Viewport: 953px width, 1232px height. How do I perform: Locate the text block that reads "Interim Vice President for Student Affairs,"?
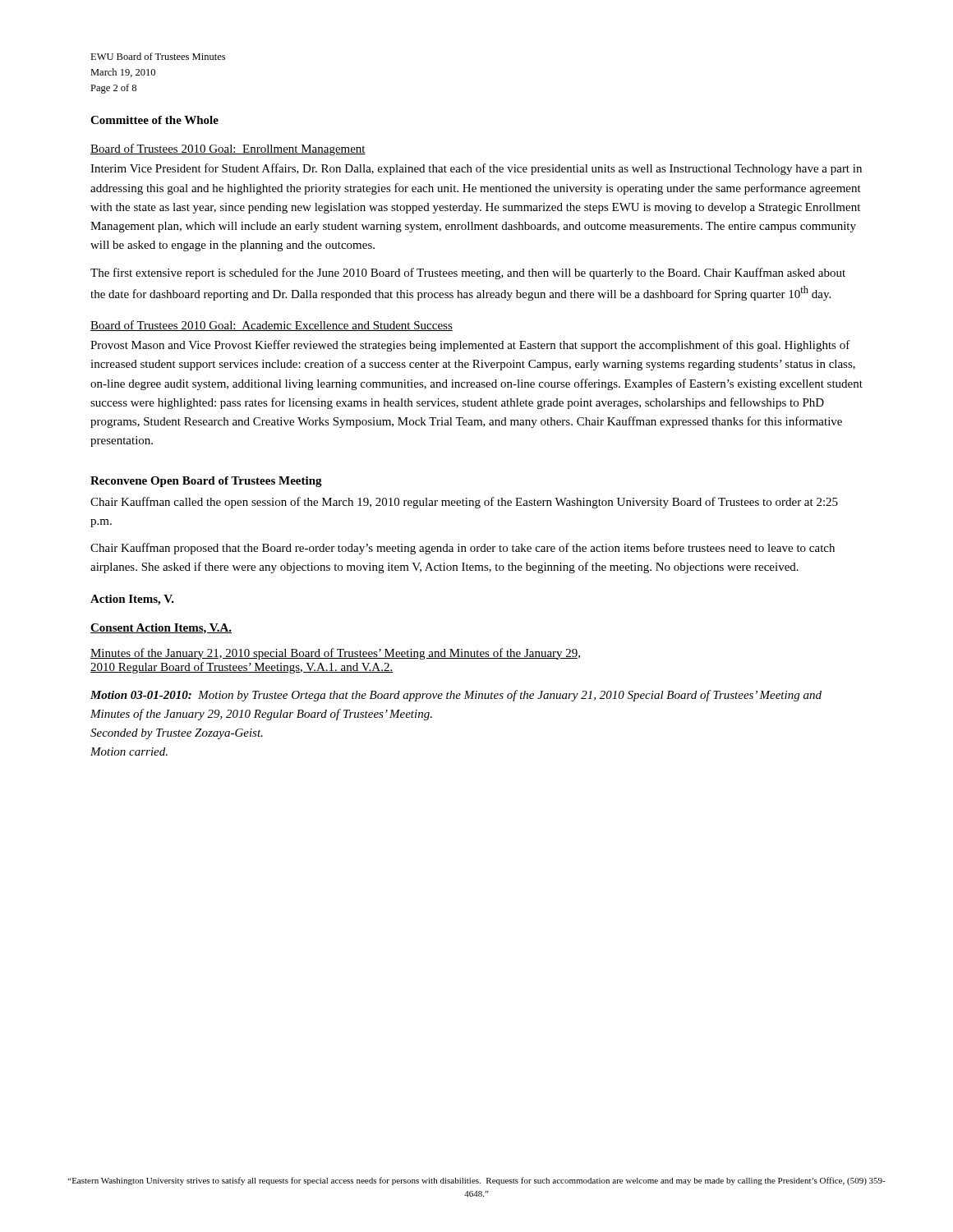(x=476, y=207)
